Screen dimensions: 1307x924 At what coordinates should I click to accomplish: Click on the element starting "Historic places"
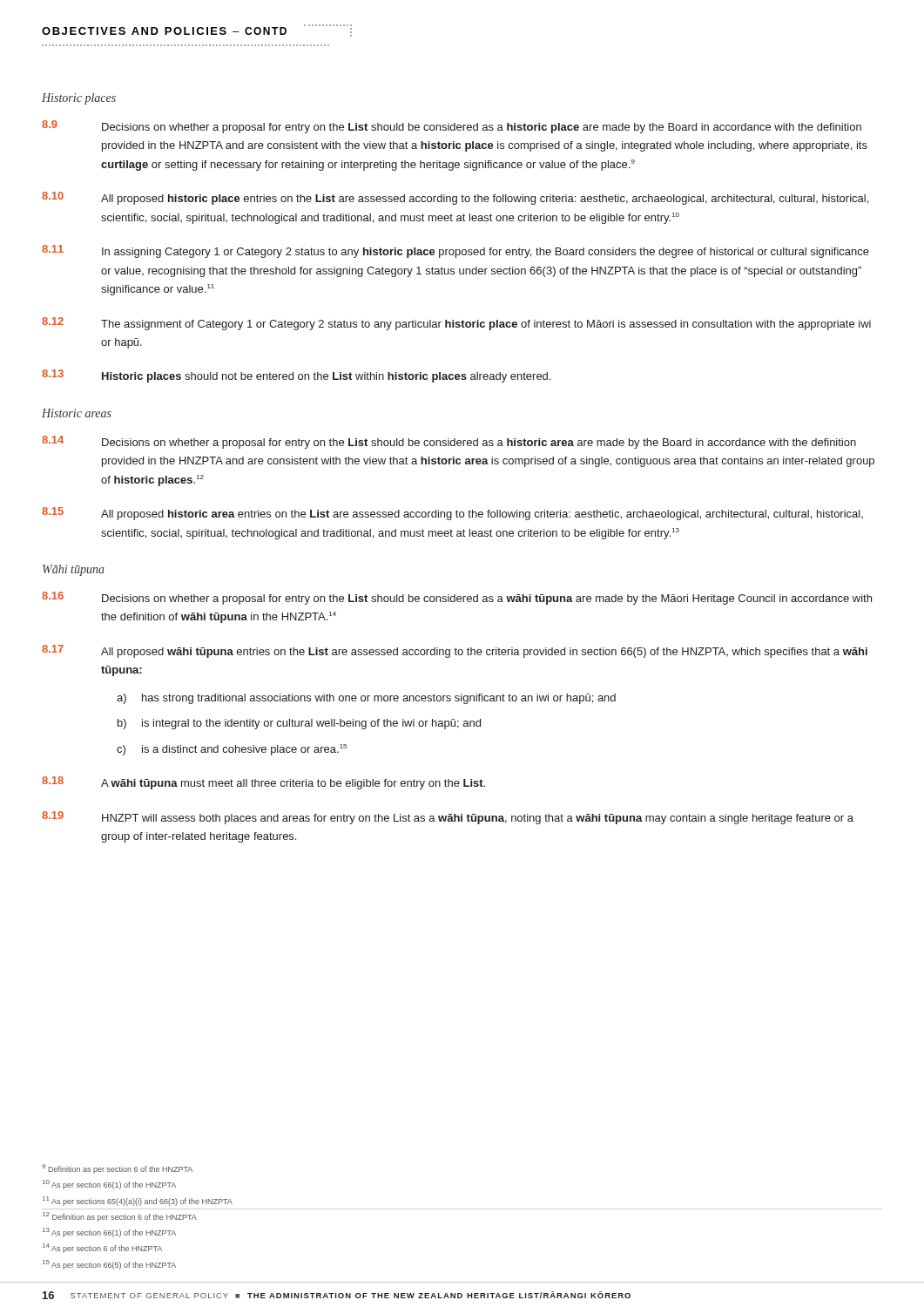pyautogui.click(x=79, y=98)
